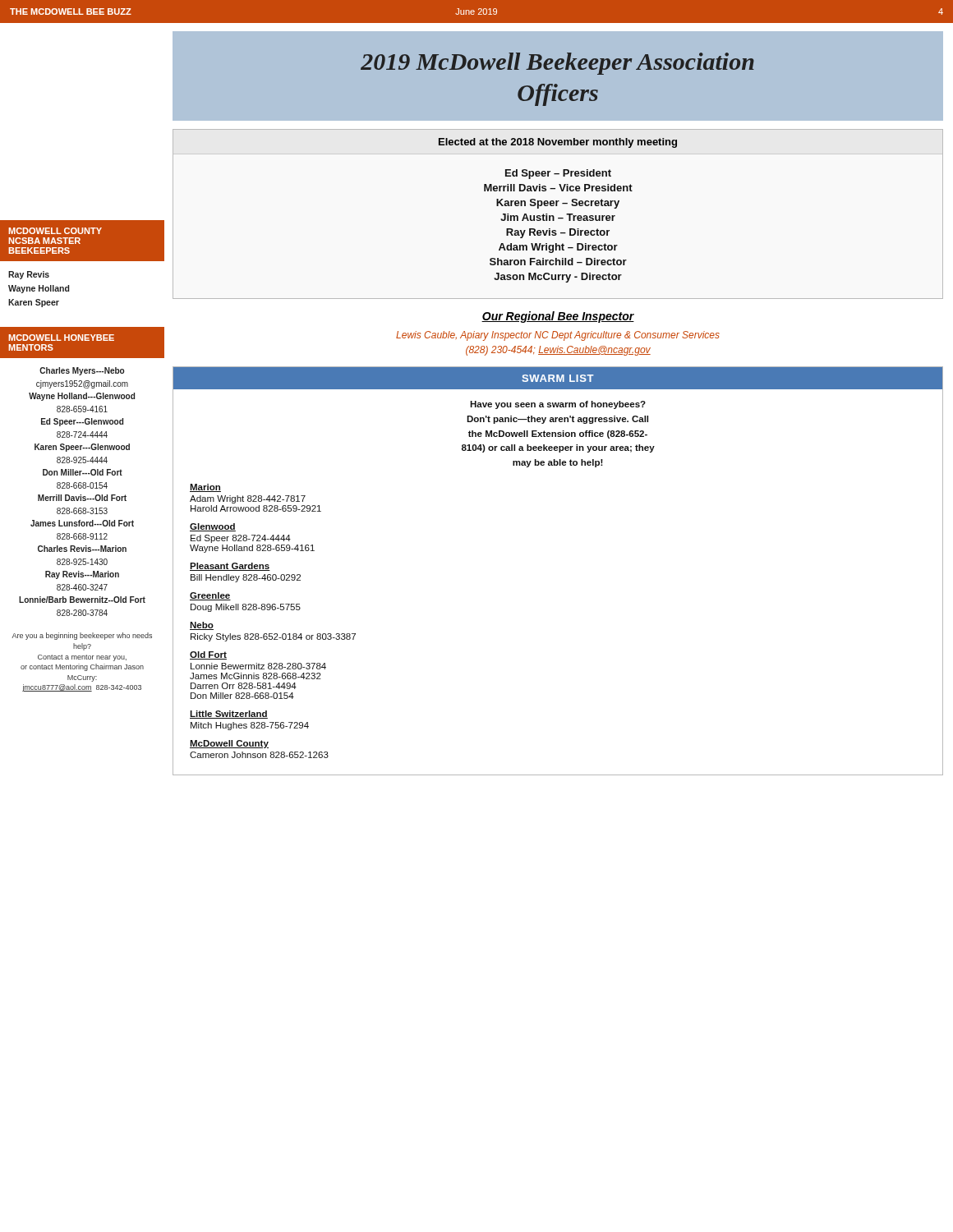Select the text block starting "Our Regional Bee Inspector"
The image size is (953, 1232).
pyautogui.click(x=558, y=316)
